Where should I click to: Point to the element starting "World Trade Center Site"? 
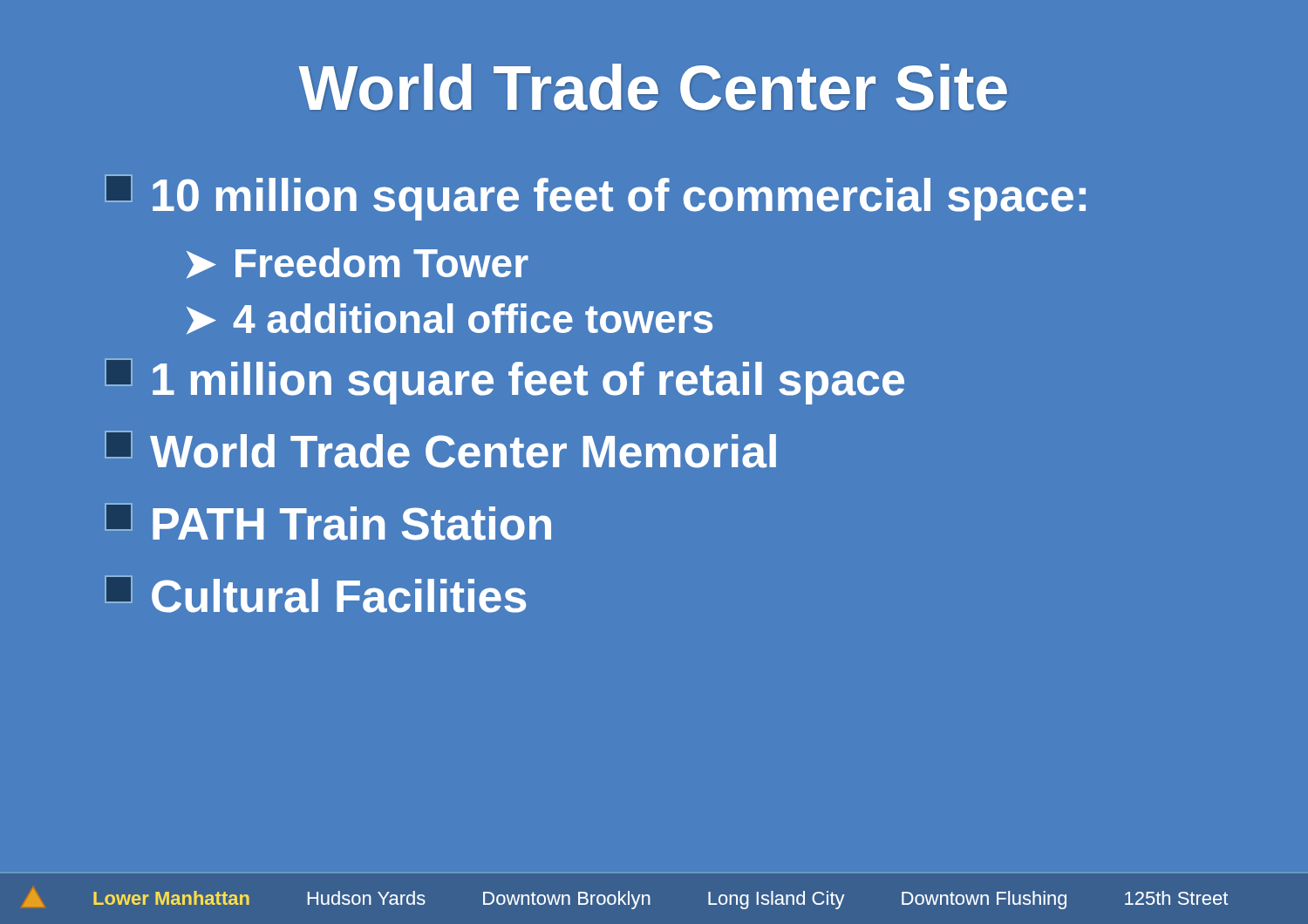click(654, 88)
